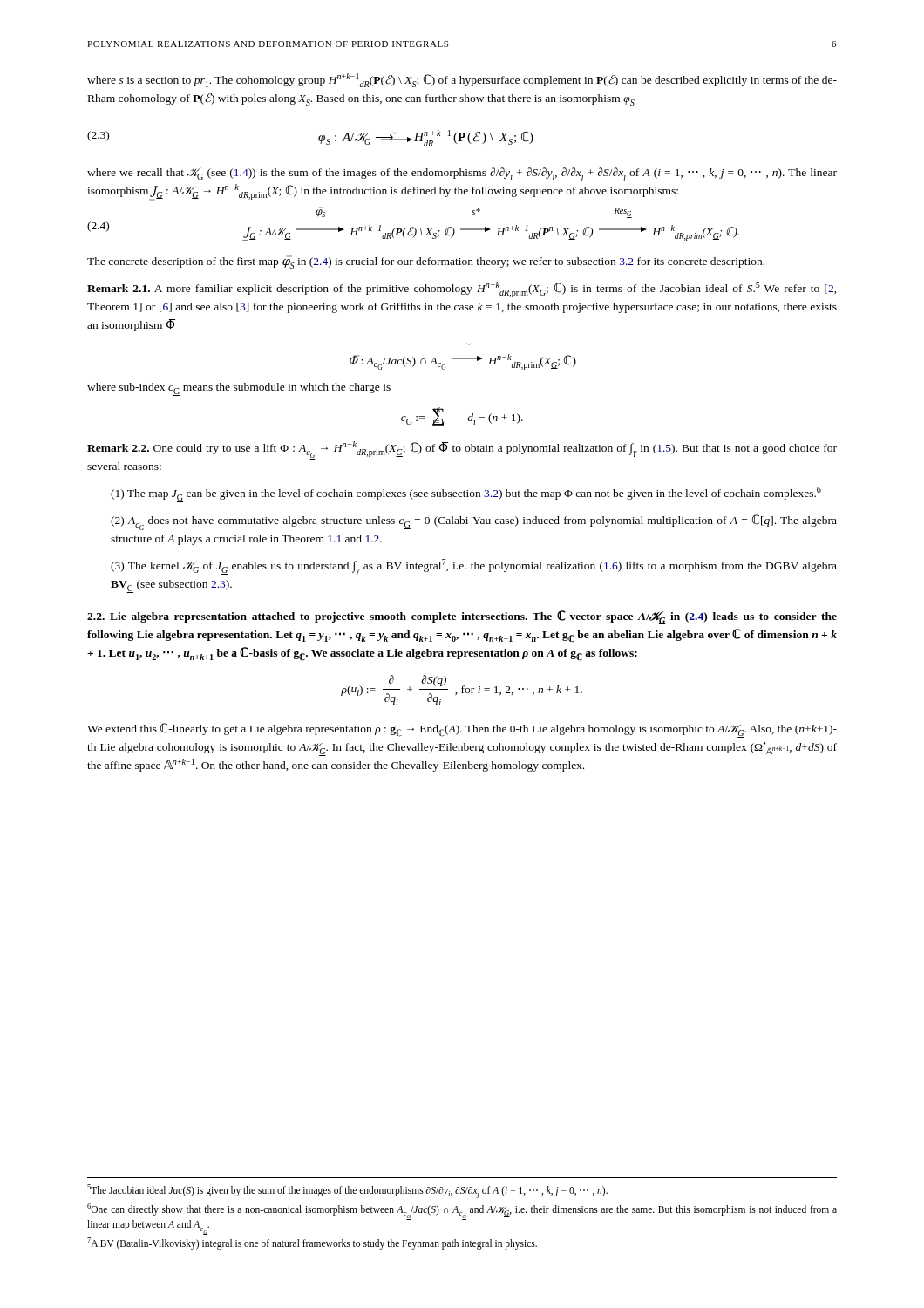The height and width of the screenshot is (1308, 924).
Task: Select the text block starting "6One can directly show"
Action: (x=462, y=1218)
